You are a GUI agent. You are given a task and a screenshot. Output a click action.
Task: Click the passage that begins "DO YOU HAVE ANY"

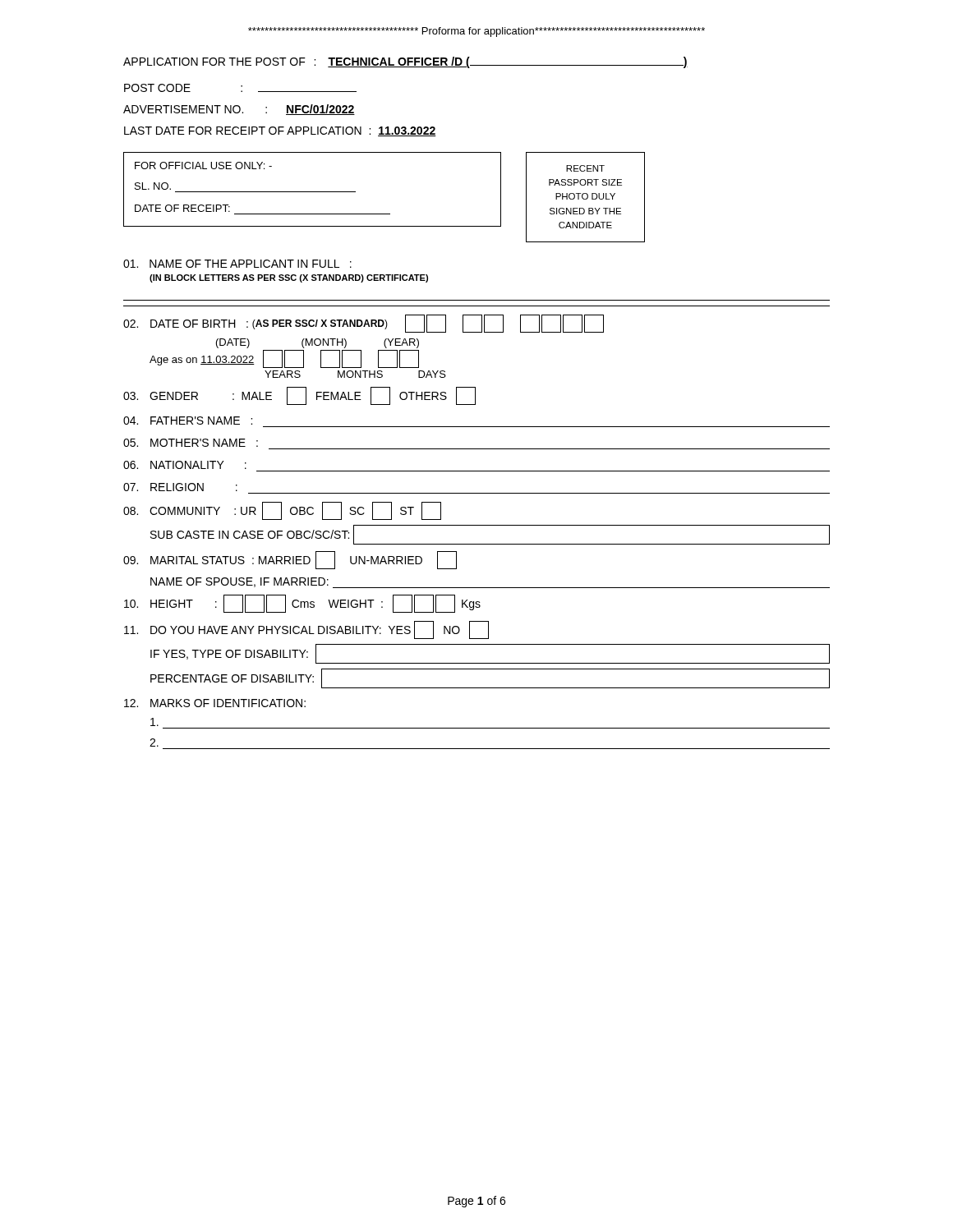coord(476,655)
